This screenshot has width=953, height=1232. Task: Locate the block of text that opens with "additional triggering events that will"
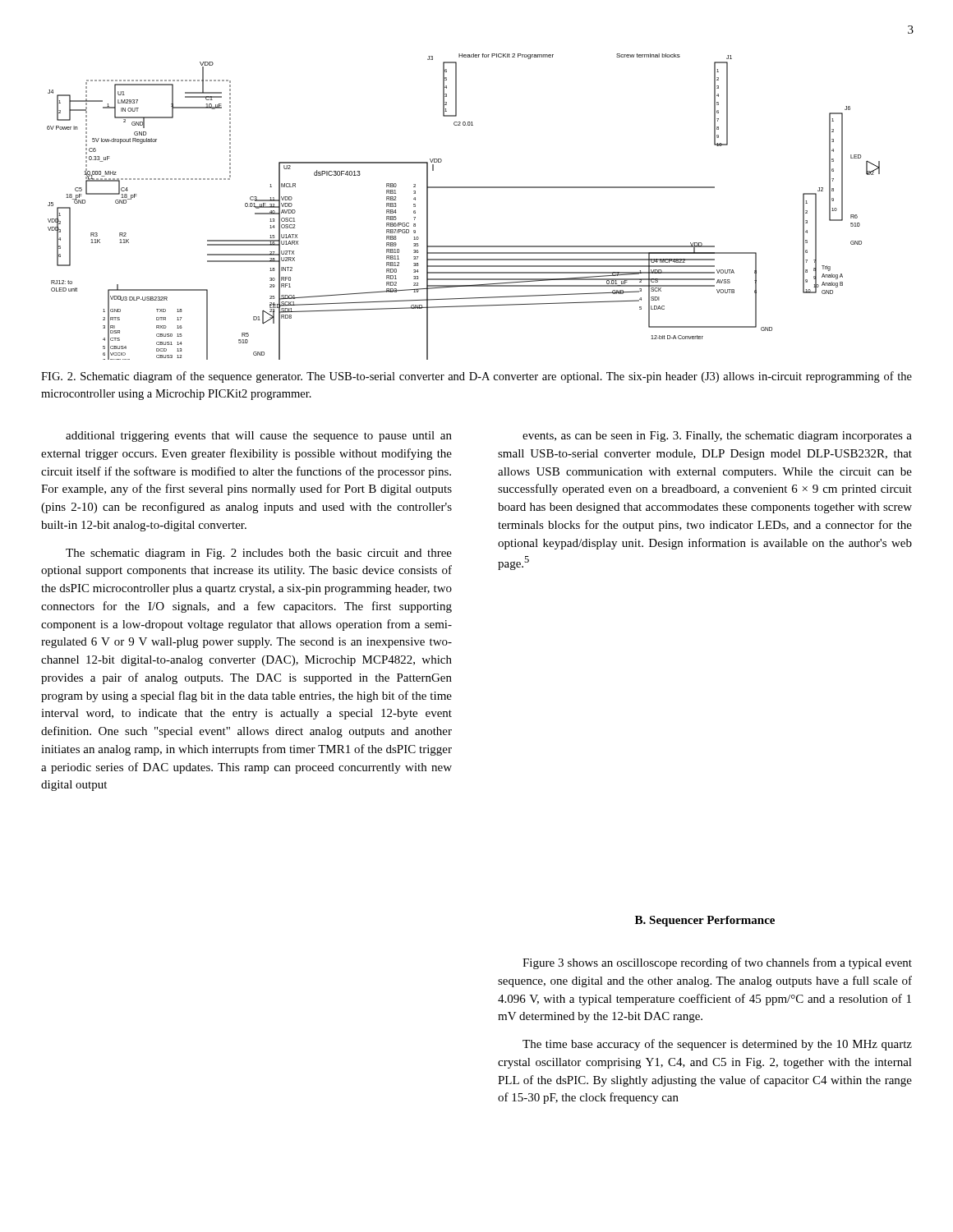(x=246, y=611)
